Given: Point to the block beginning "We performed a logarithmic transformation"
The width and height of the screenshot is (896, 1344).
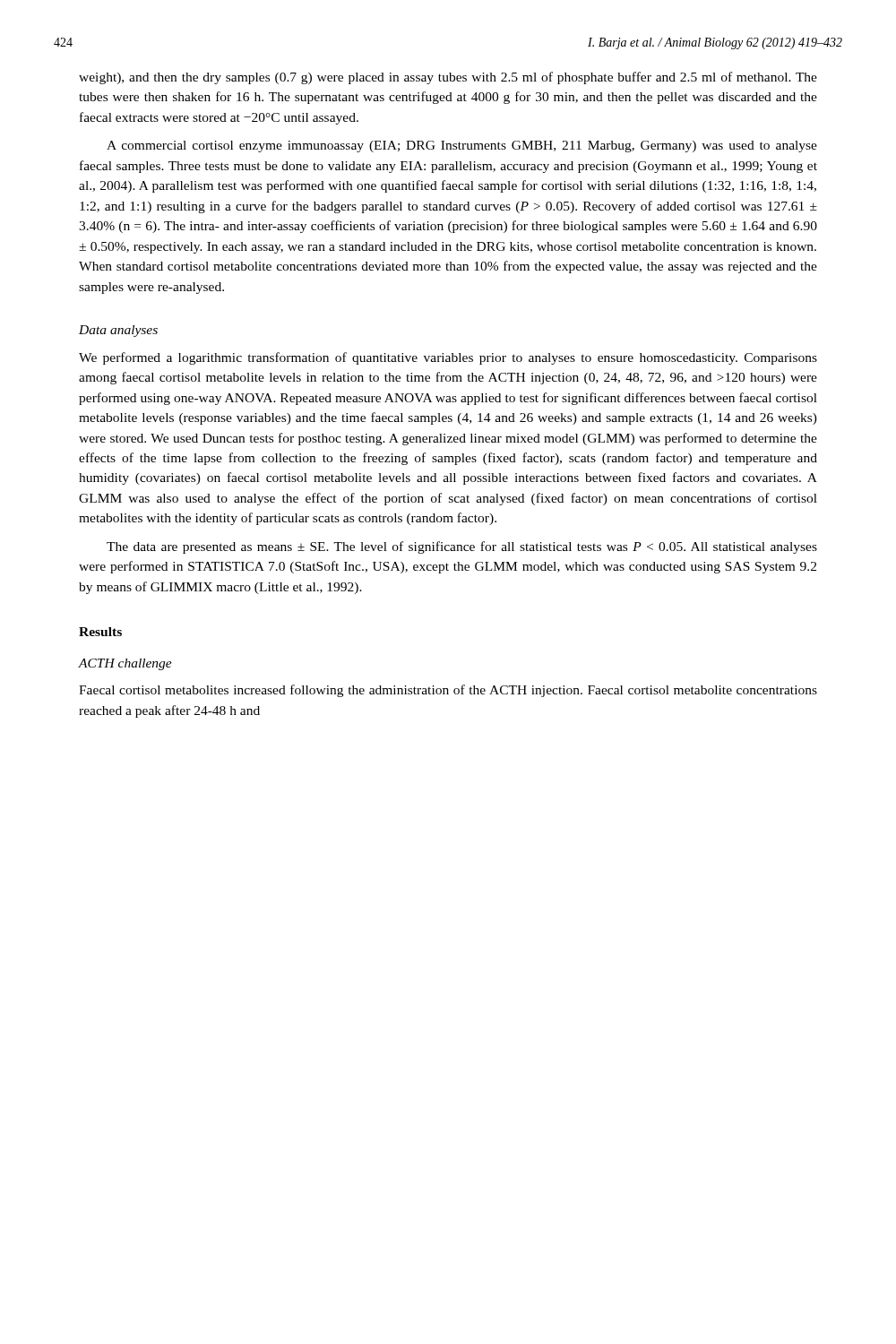Looking at the screenshot, I should tap(448, 438).
